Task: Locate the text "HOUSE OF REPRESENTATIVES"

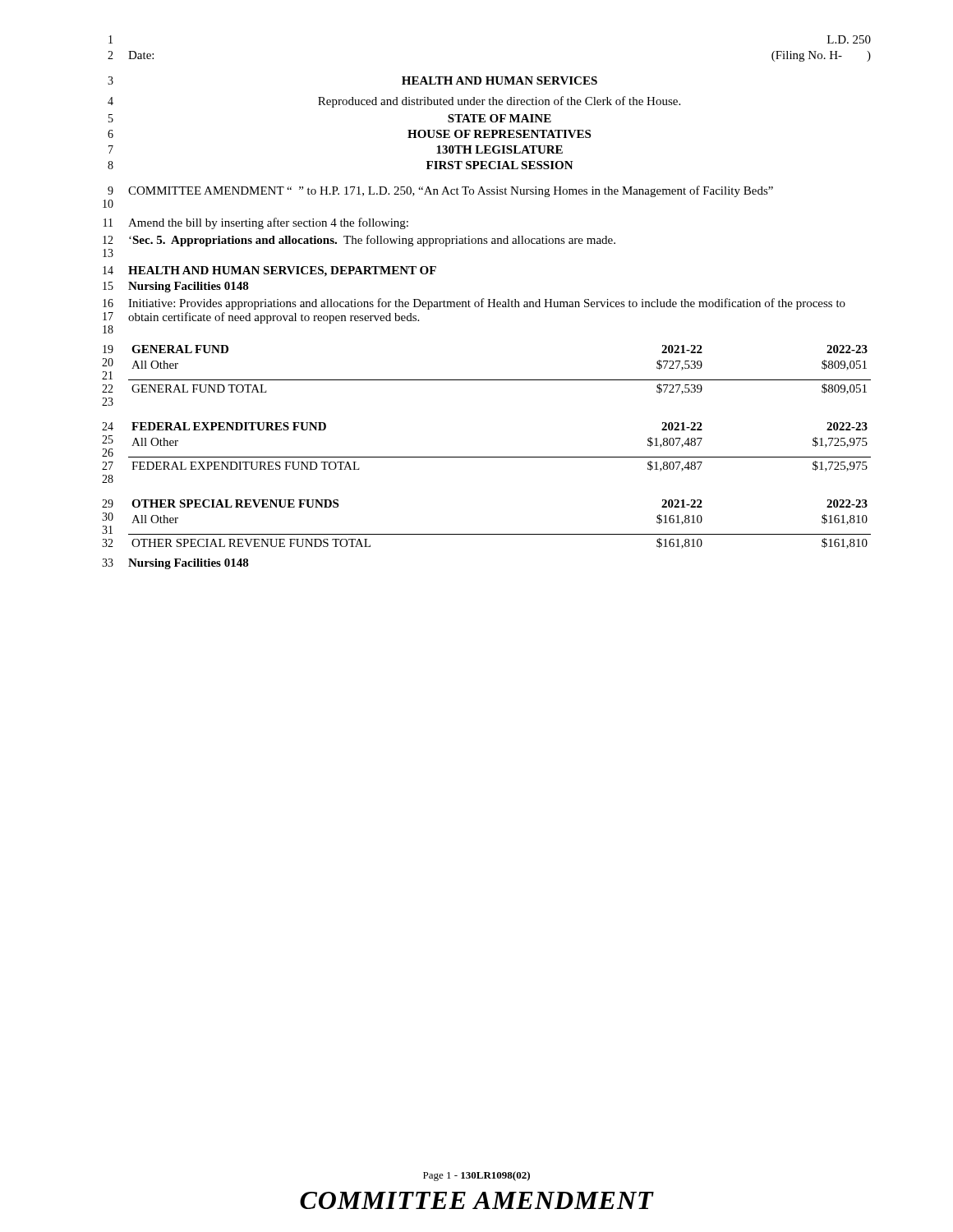Action: (500, 134)
